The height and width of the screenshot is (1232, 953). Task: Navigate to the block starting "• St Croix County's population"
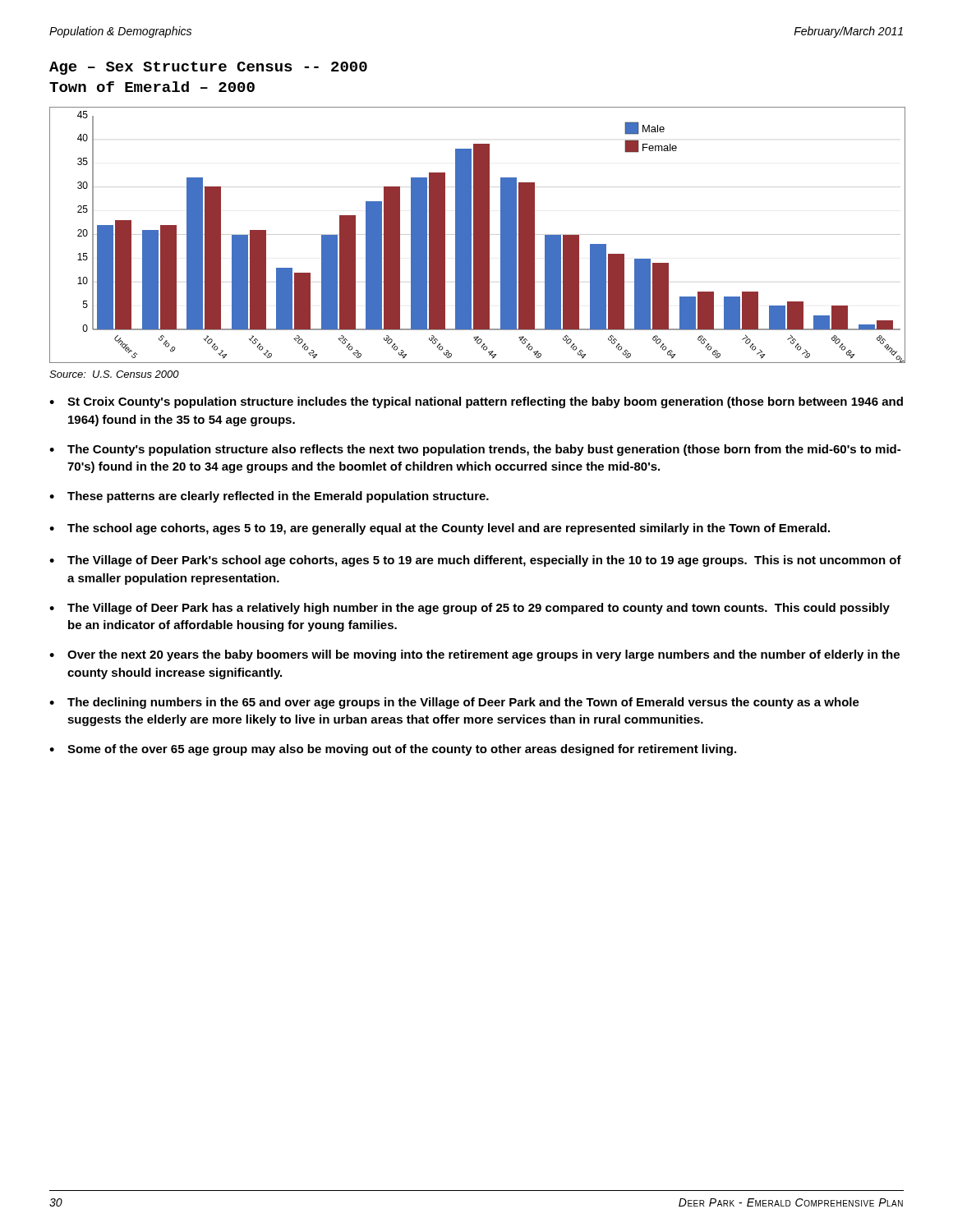[476, 411]
